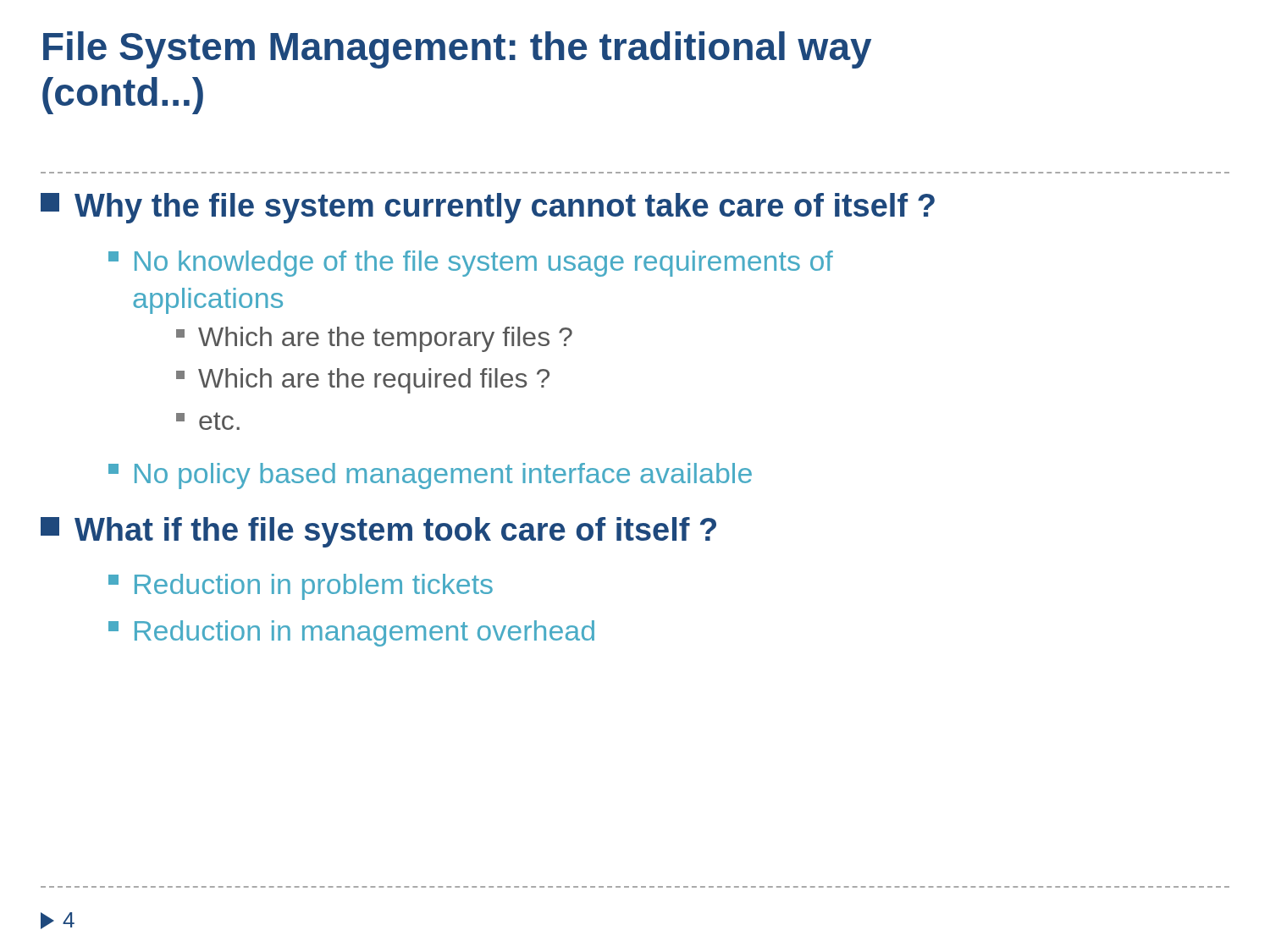Navigate to the passage starting "What if the file"

[x=379, y=530]
